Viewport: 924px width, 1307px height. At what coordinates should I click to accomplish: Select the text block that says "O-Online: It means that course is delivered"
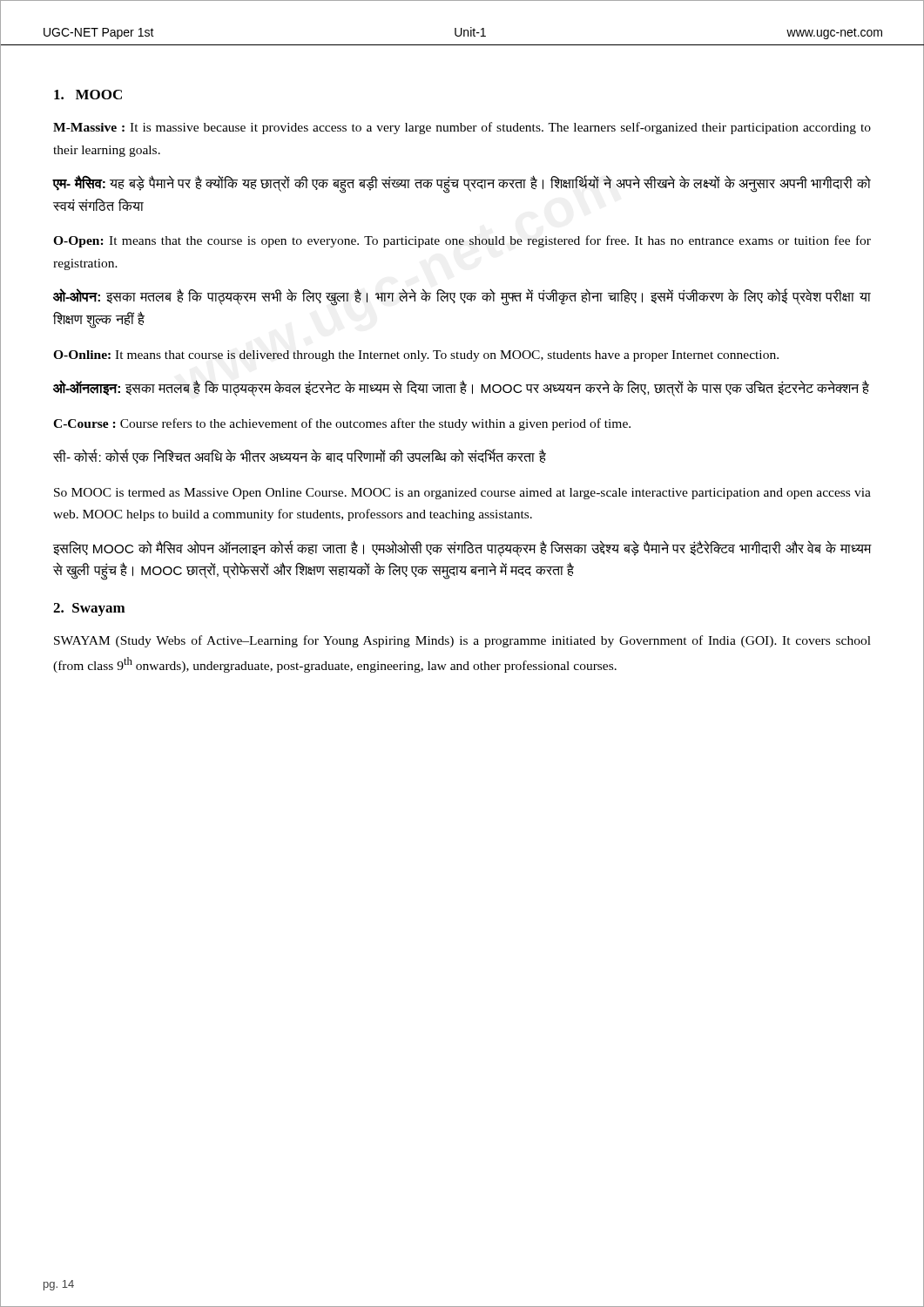(416, 354)
